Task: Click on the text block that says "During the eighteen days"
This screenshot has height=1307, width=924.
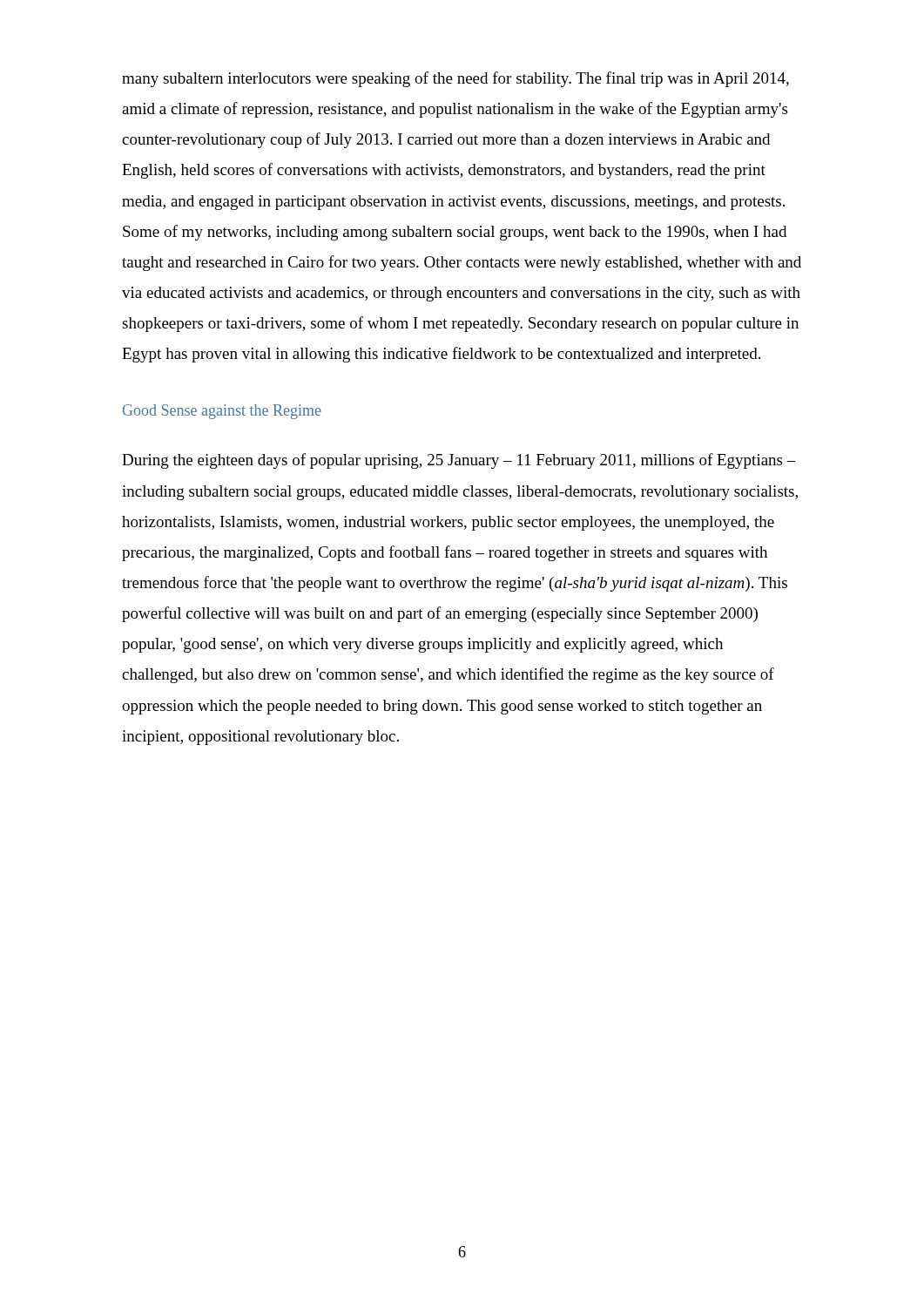Action: click(460, 598)
